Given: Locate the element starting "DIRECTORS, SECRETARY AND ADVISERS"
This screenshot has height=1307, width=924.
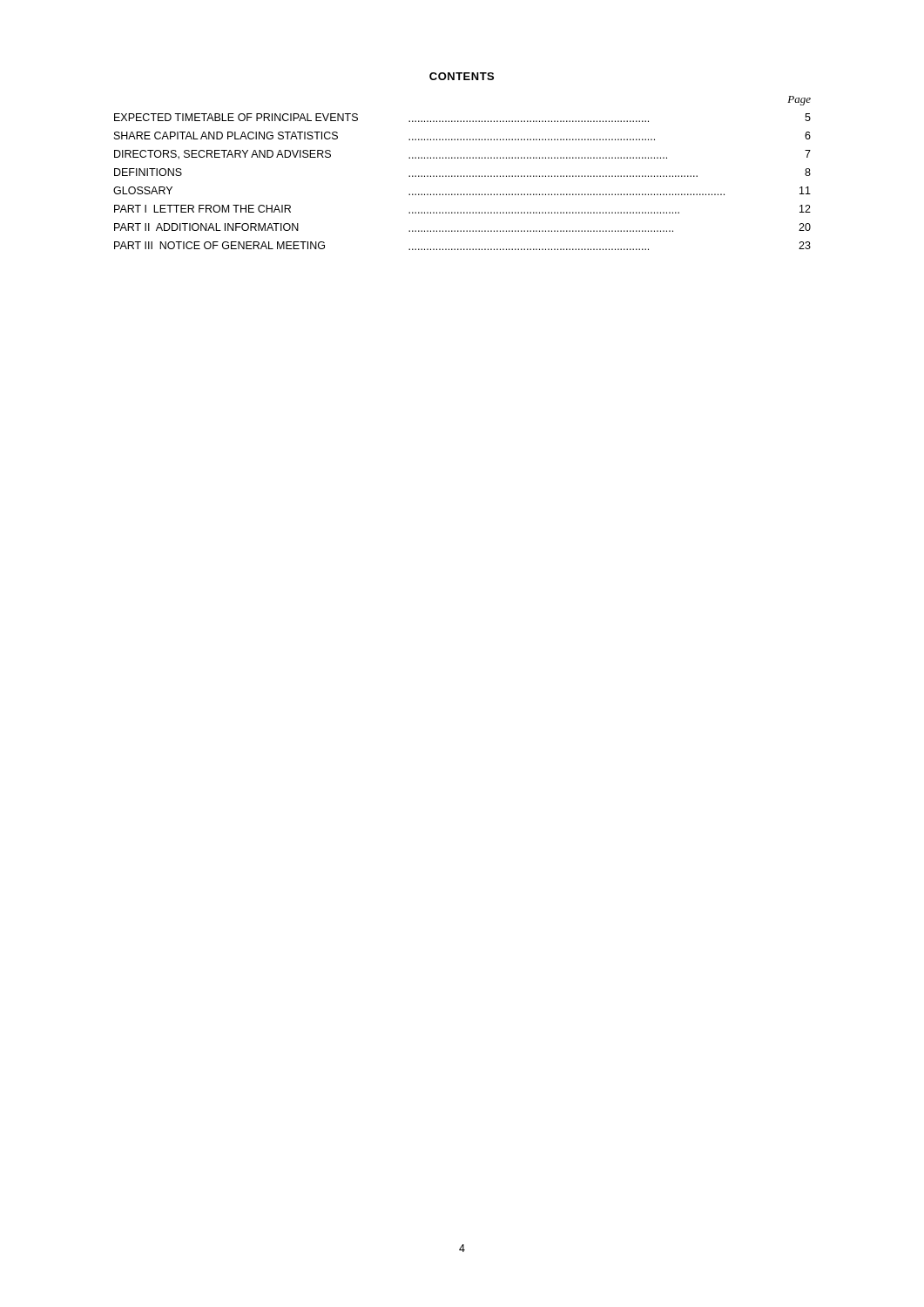Looking at the screenshot, I should pyautogui.click(x=462, y=154).
